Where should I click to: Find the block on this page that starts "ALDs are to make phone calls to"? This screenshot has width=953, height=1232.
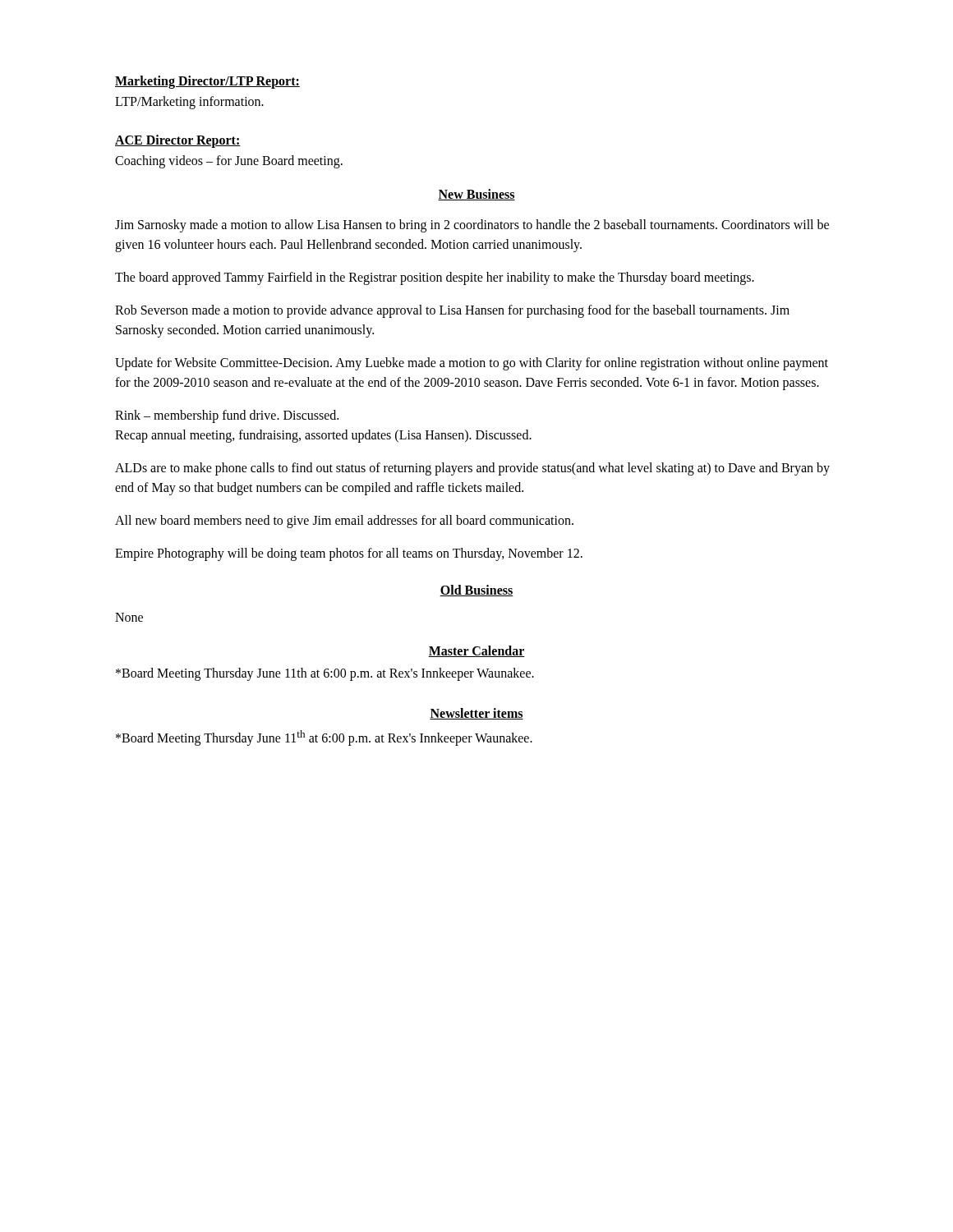pos(472,478)
